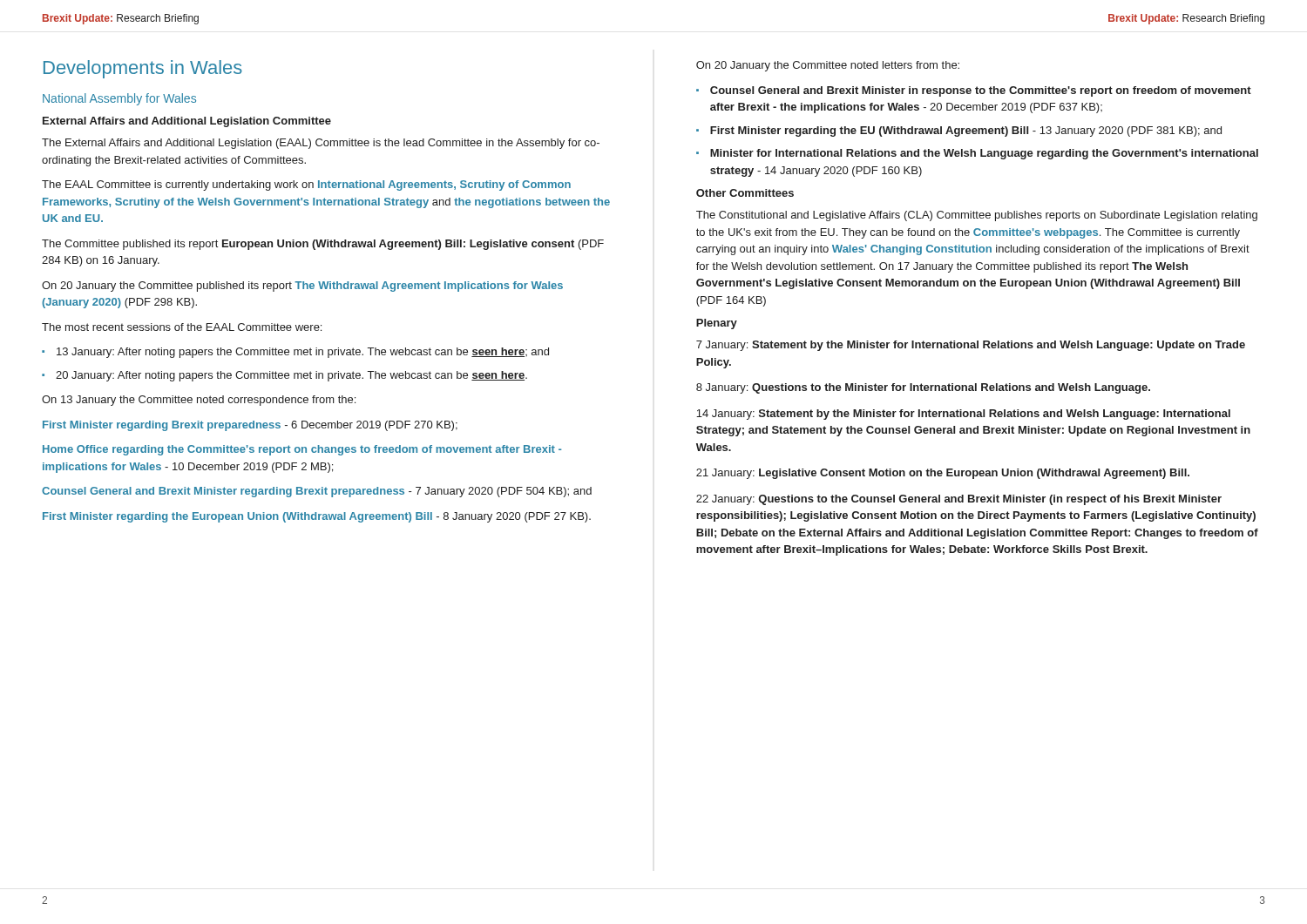The image size is (1307, 924).
Task: Click on the text block that says "The most recent sessions of the EAAL Committee"
Action: [326, 327]
